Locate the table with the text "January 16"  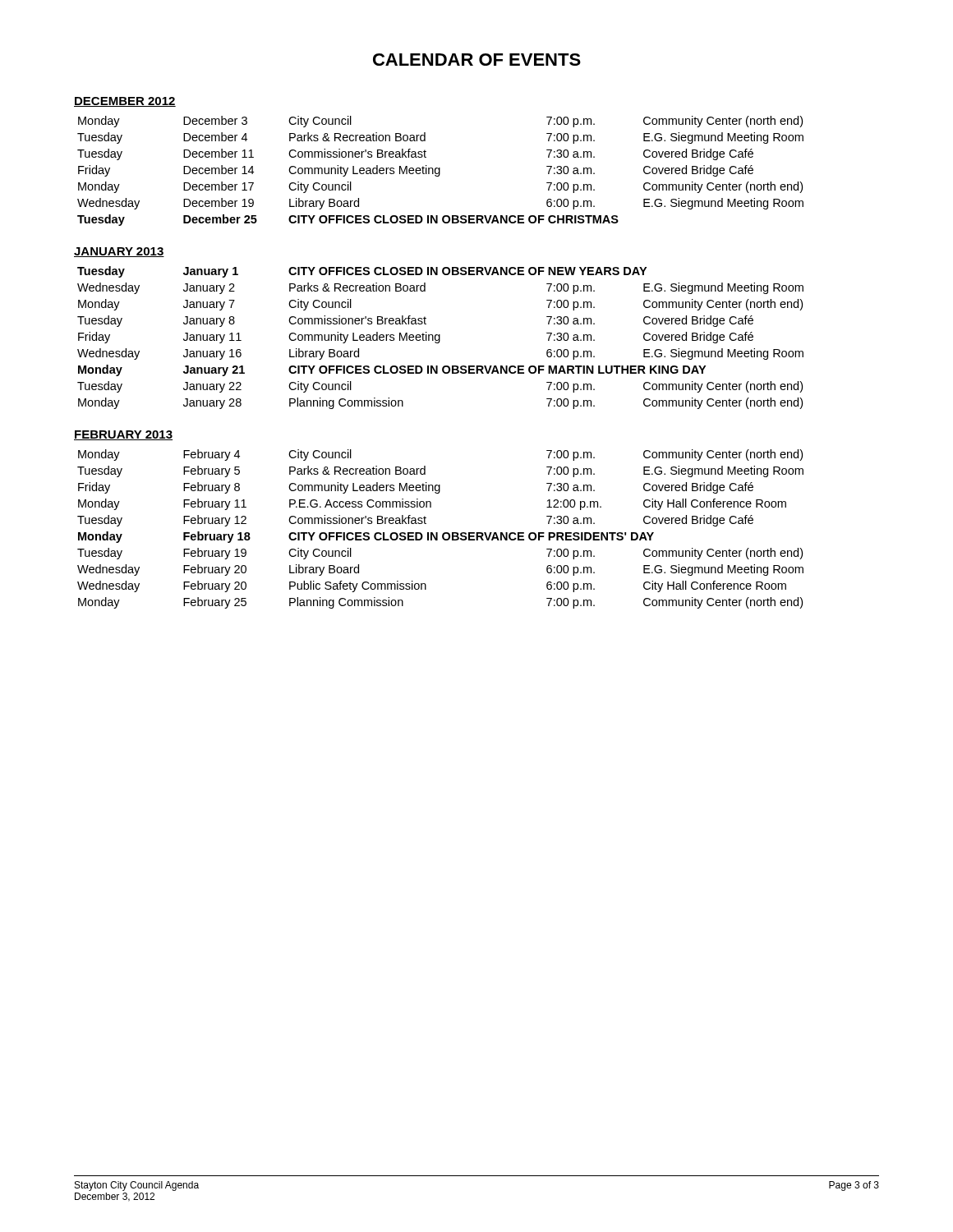[x=476, y=337]
